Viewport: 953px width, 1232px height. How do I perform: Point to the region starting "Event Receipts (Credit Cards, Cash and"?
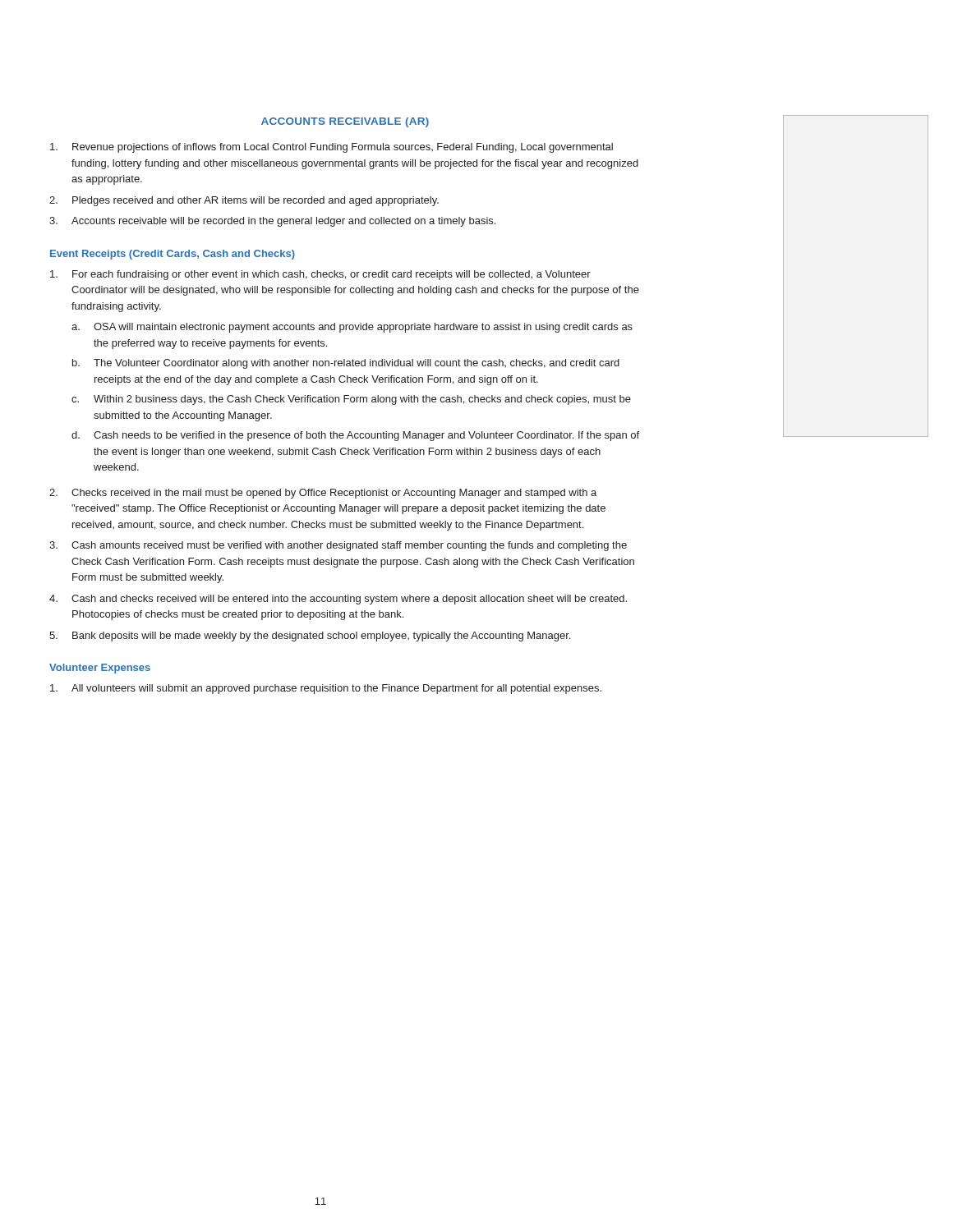(172, 253)
